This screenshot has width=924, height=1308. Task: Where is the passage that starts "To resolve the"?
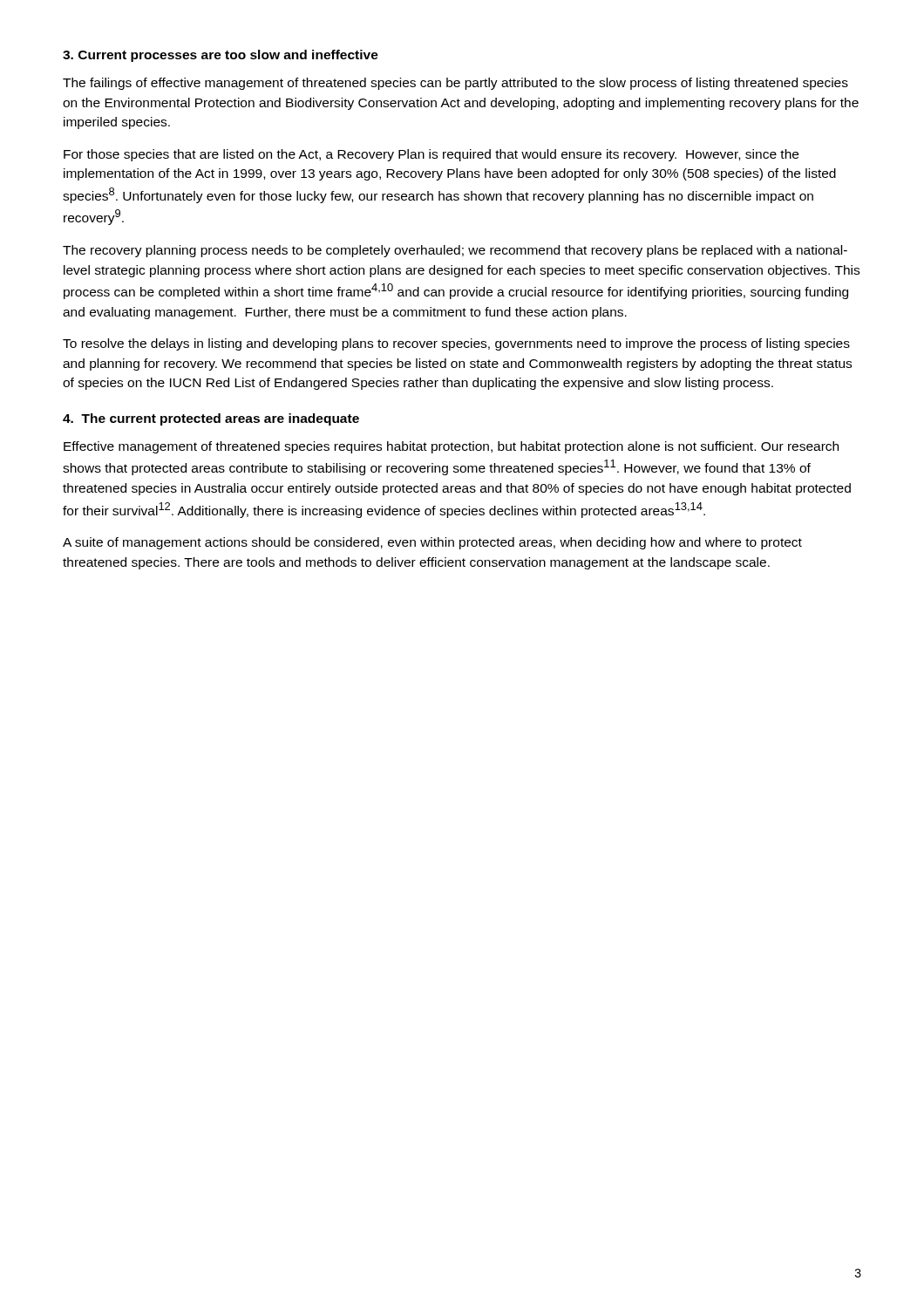click(x=458, y=363)
